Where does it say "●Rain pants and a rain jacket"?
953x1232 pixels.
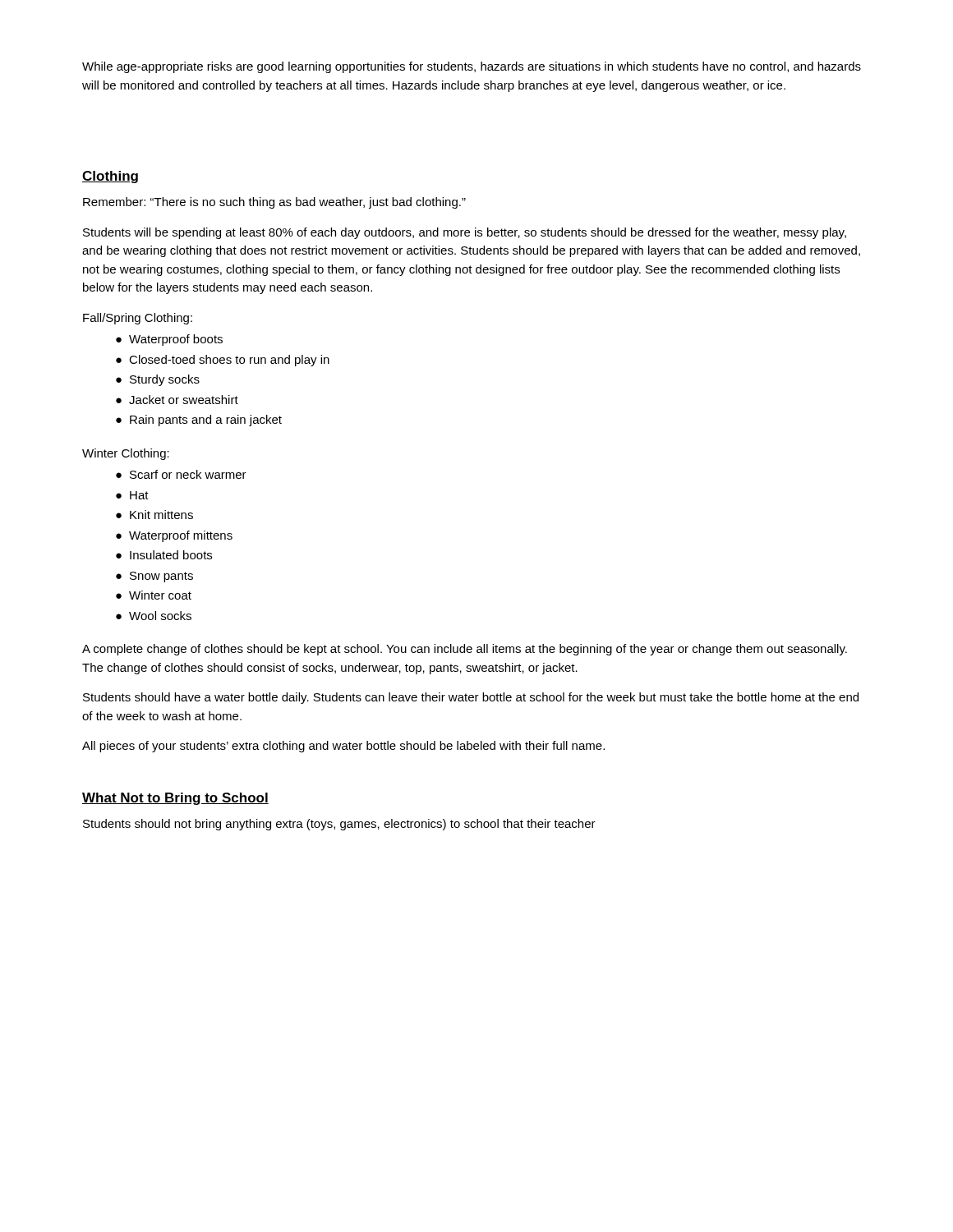(198, 420)
